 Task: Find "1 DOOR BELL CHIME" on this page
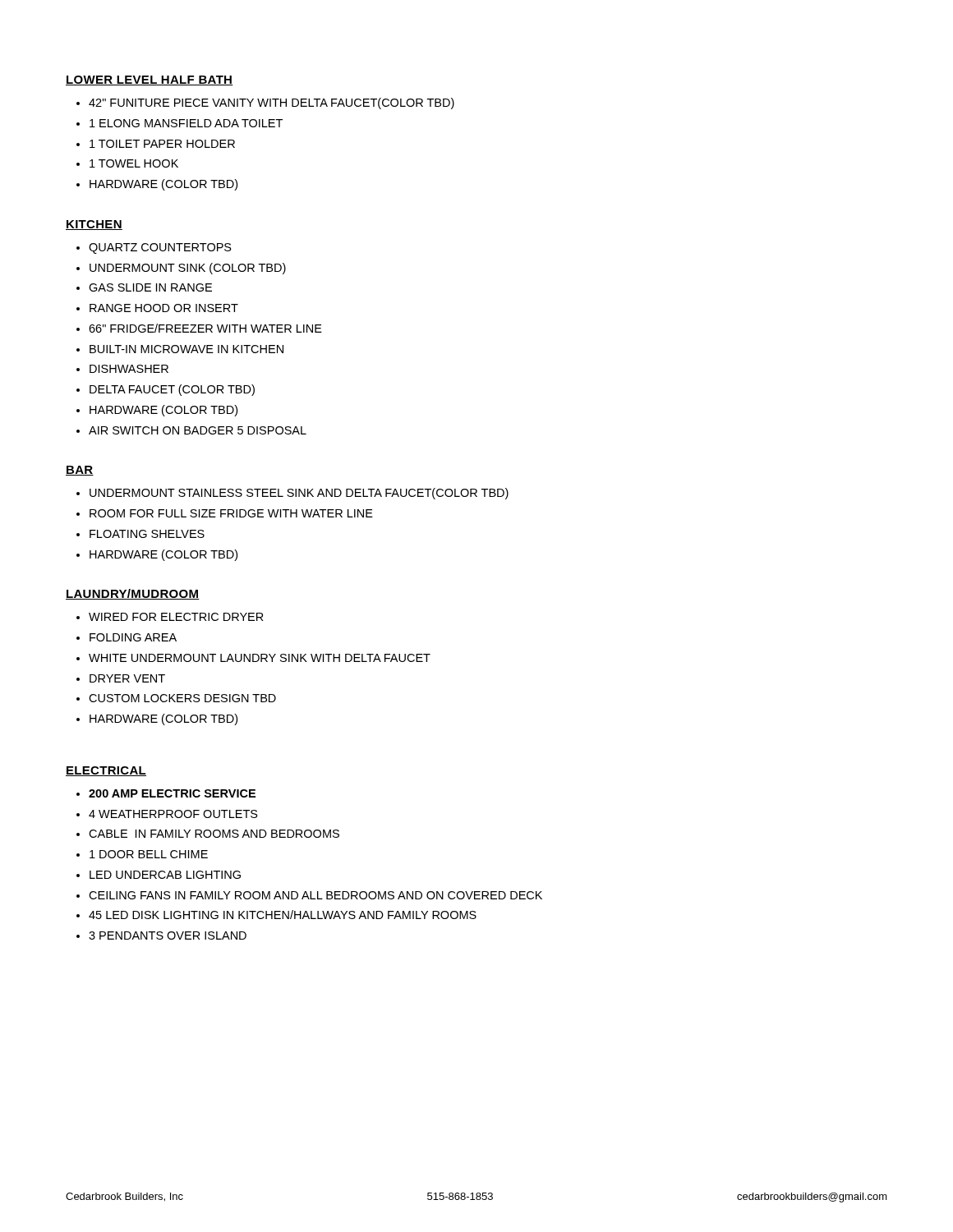point(148,854)
